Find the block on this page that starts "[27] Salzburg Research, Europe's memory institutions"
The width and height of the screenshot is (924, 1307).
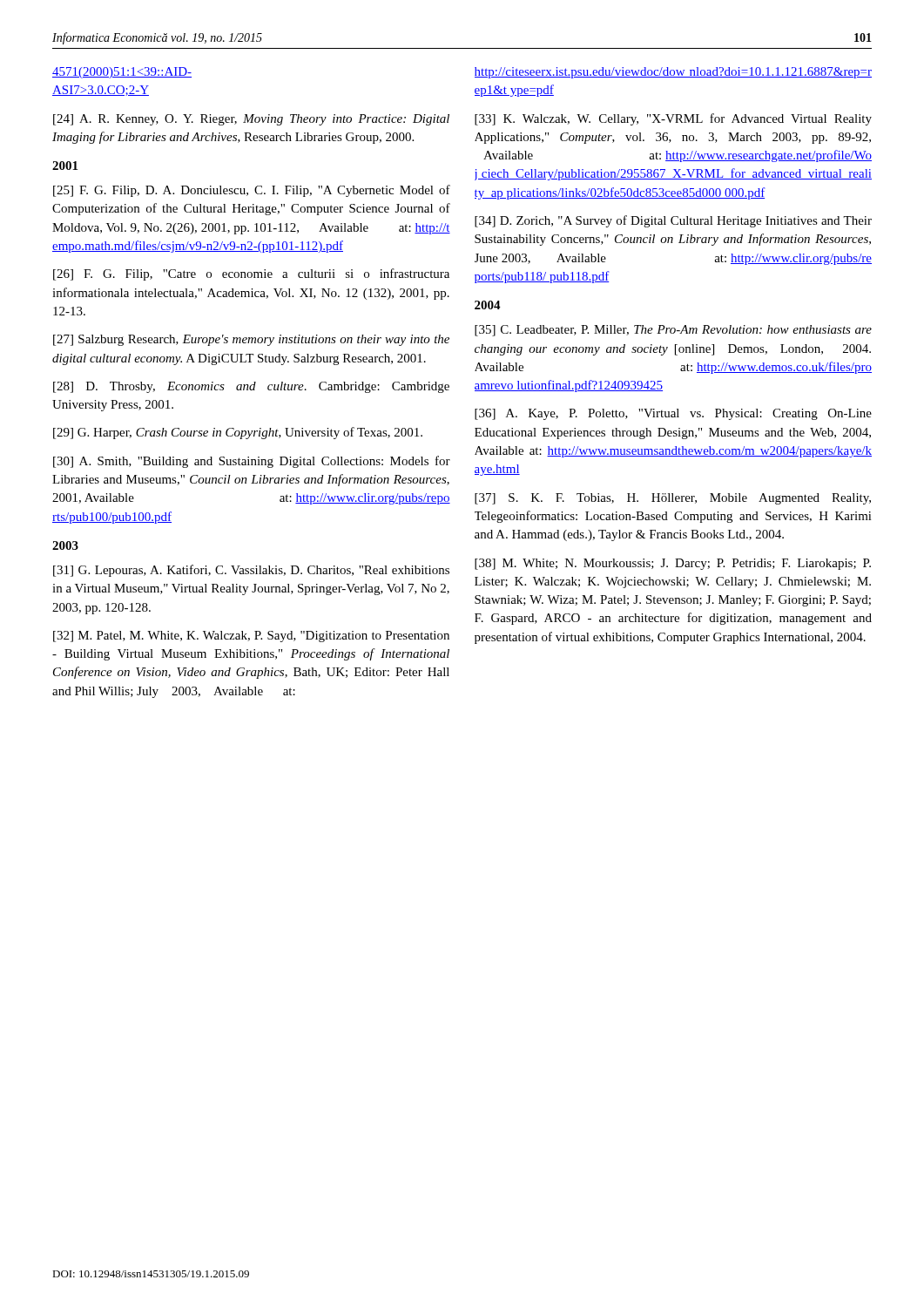251,348
